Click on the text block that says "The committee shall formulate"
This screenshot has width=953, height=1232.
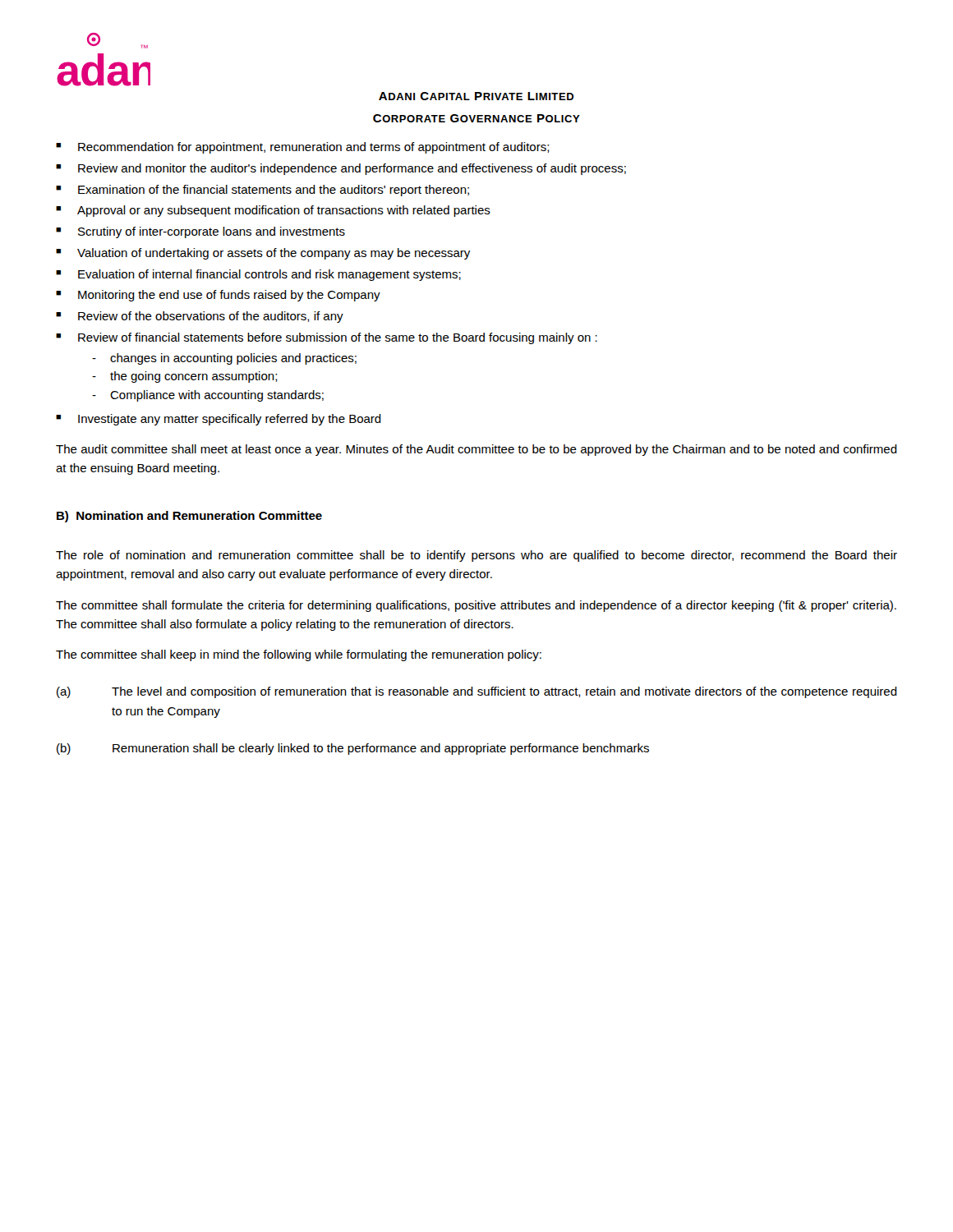(x=476, y=614)
